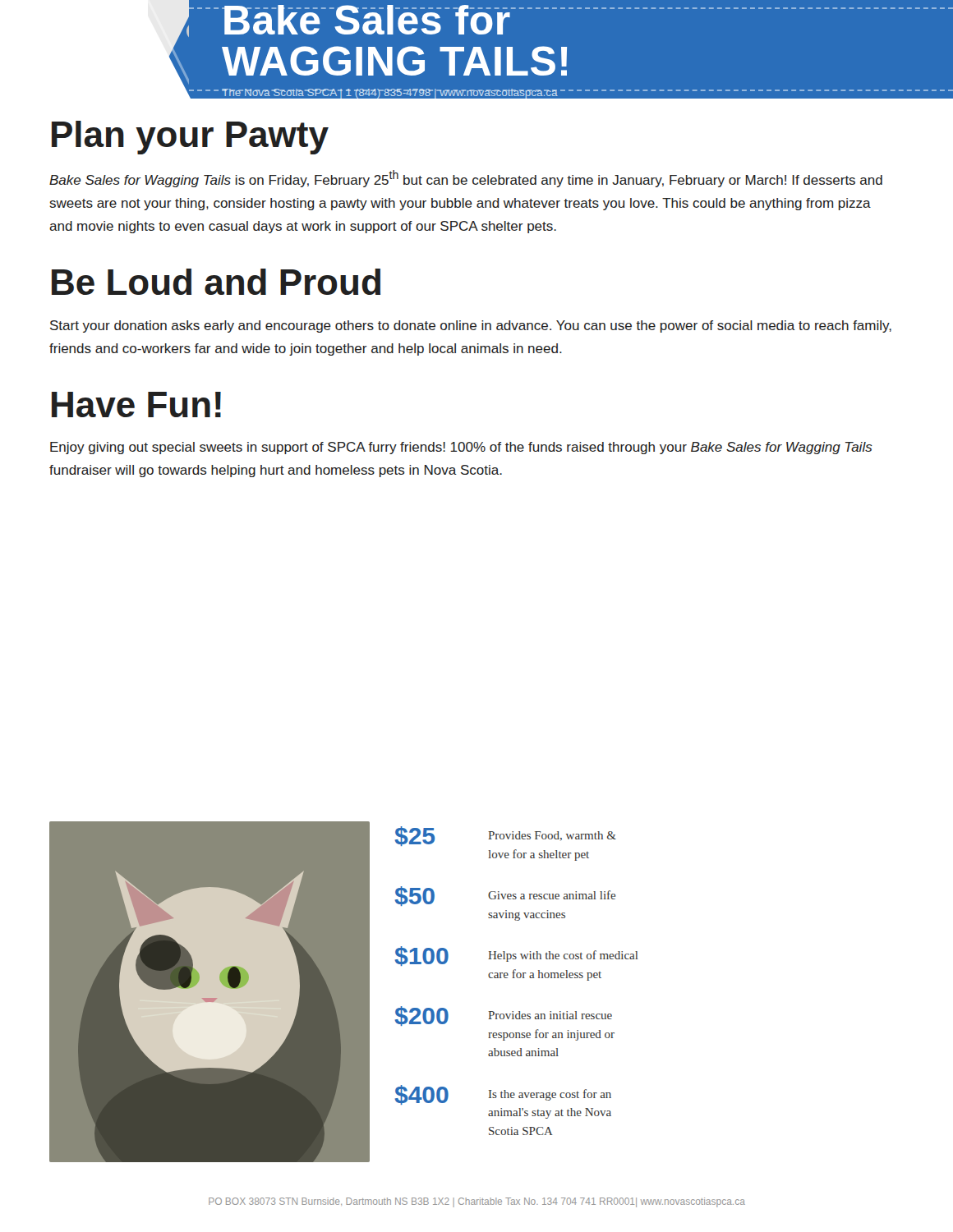Find the passage starting "Enjoy giving out special sweets"
Image resolution: width=953 pixels, height=1232 pixels.
(x=461, y=459)
